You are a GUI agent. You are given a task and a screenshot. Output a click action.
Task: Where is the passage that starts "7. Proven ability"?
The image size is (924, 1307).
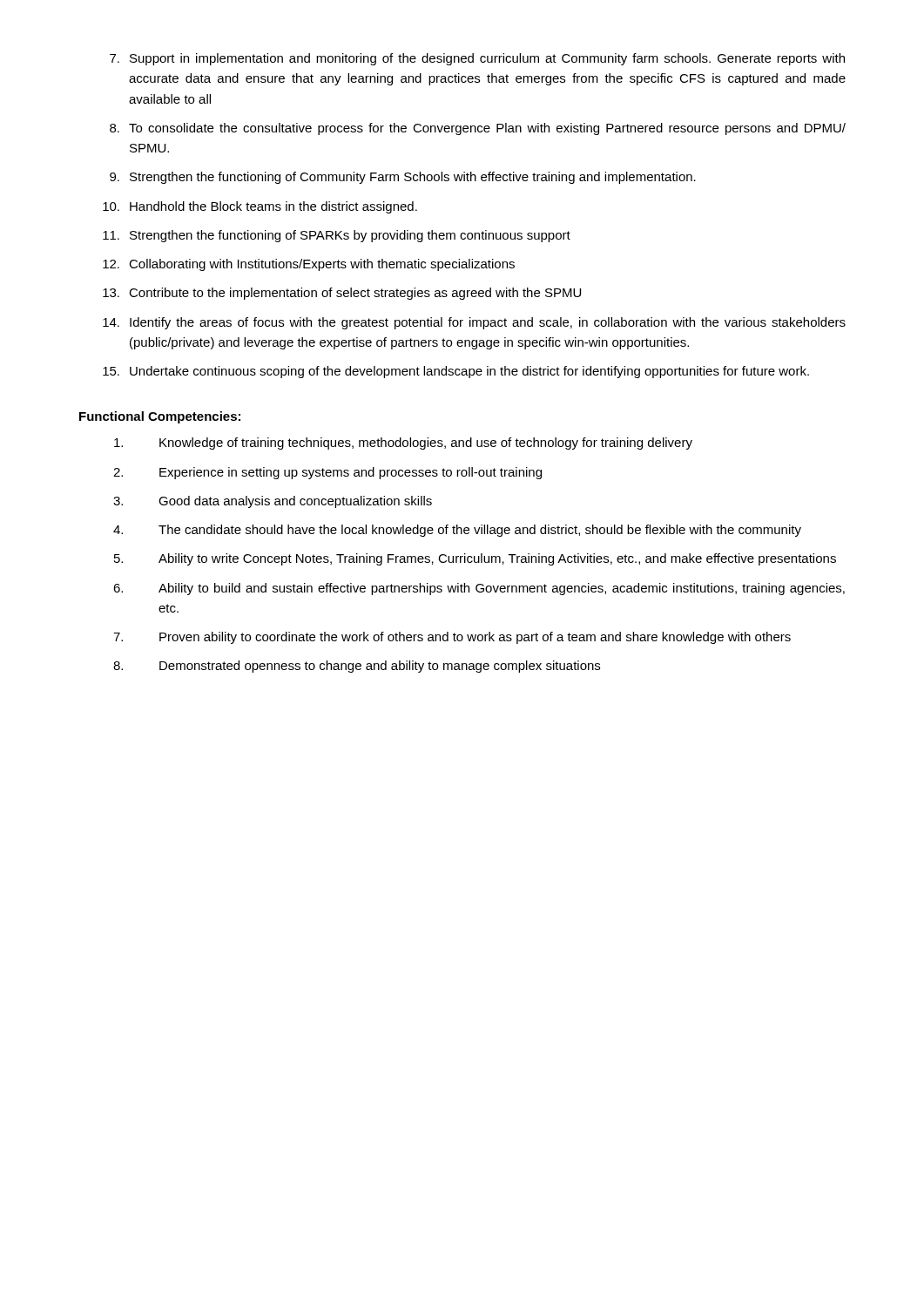pyautogui.click(x=462, y=637)
